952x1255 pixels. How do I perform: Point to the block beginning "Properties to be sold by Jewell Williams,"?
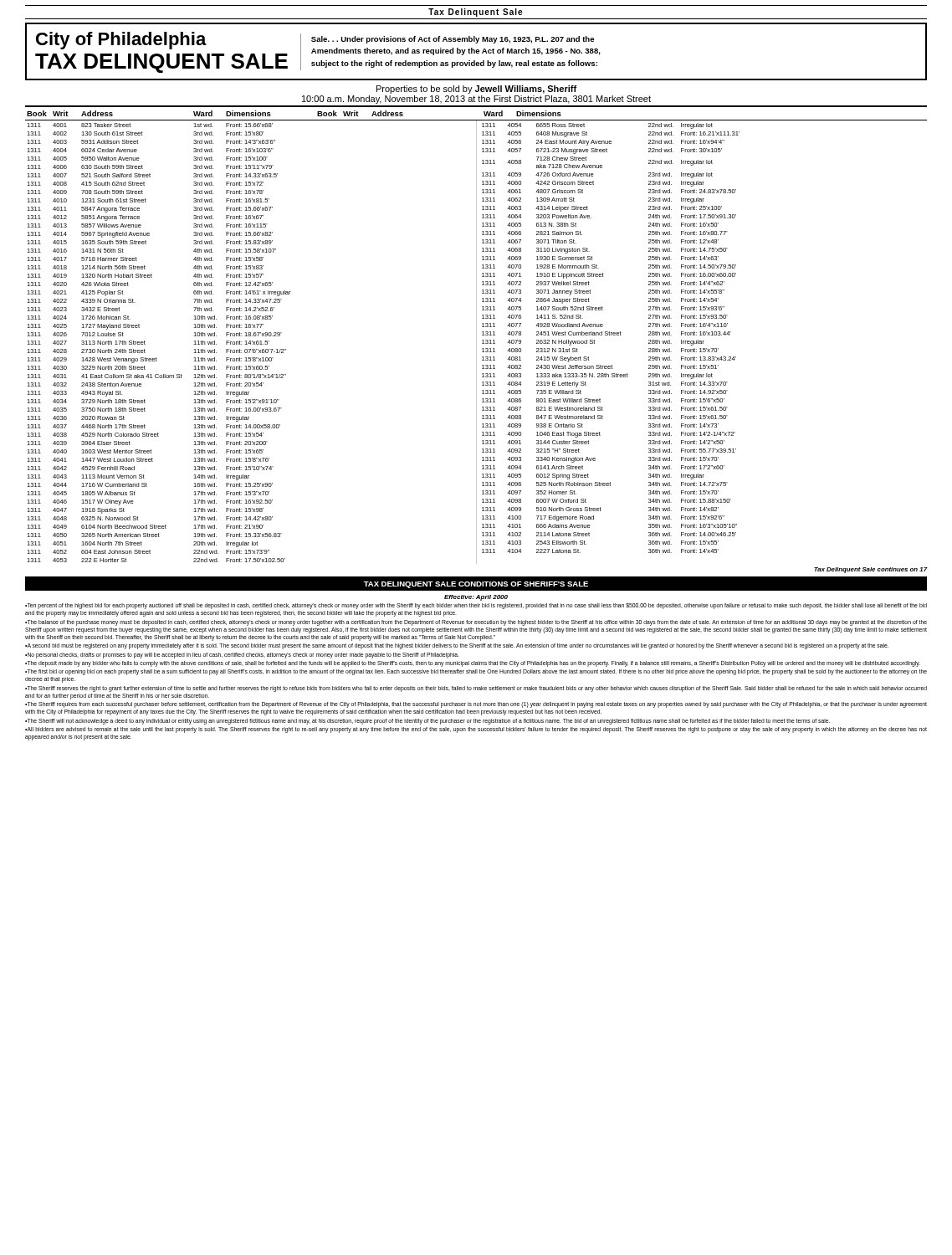pos(476,94)
